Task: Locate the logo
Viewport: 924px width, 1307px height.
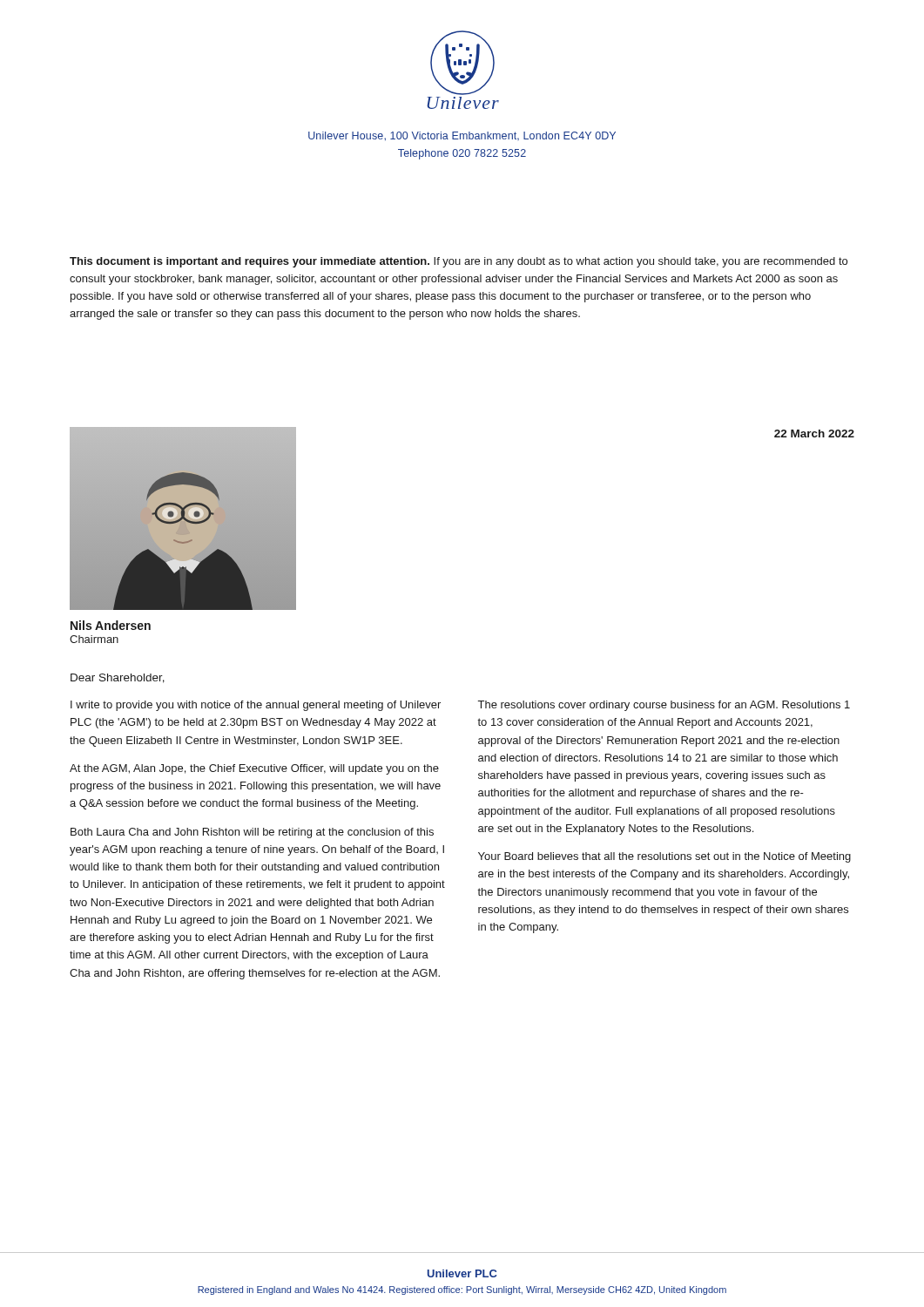Action: pos(462,74)
